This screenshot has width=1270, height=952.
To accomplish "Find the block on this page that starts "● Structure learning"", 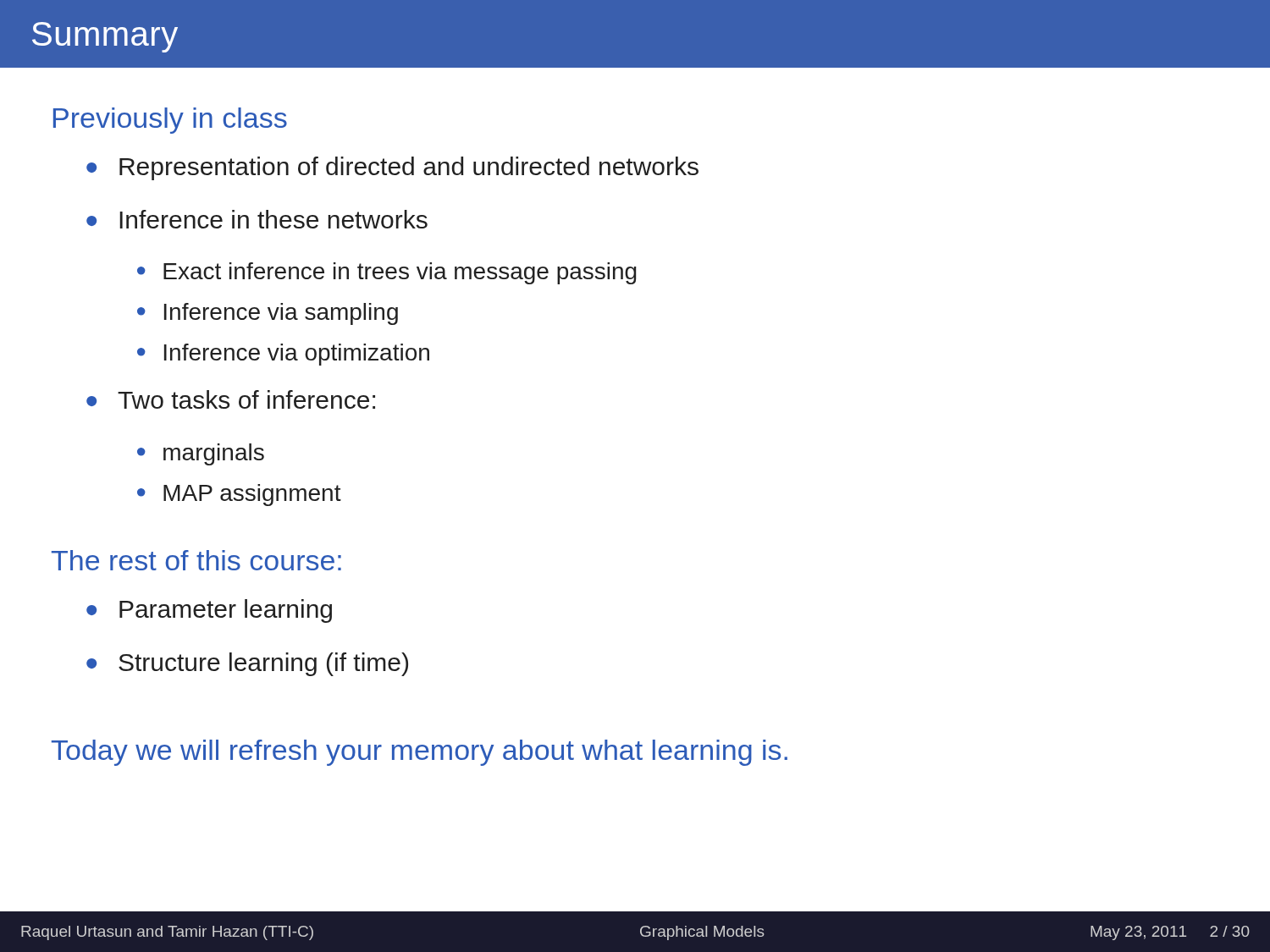I will pyautogui.click(x=247, y=663).
